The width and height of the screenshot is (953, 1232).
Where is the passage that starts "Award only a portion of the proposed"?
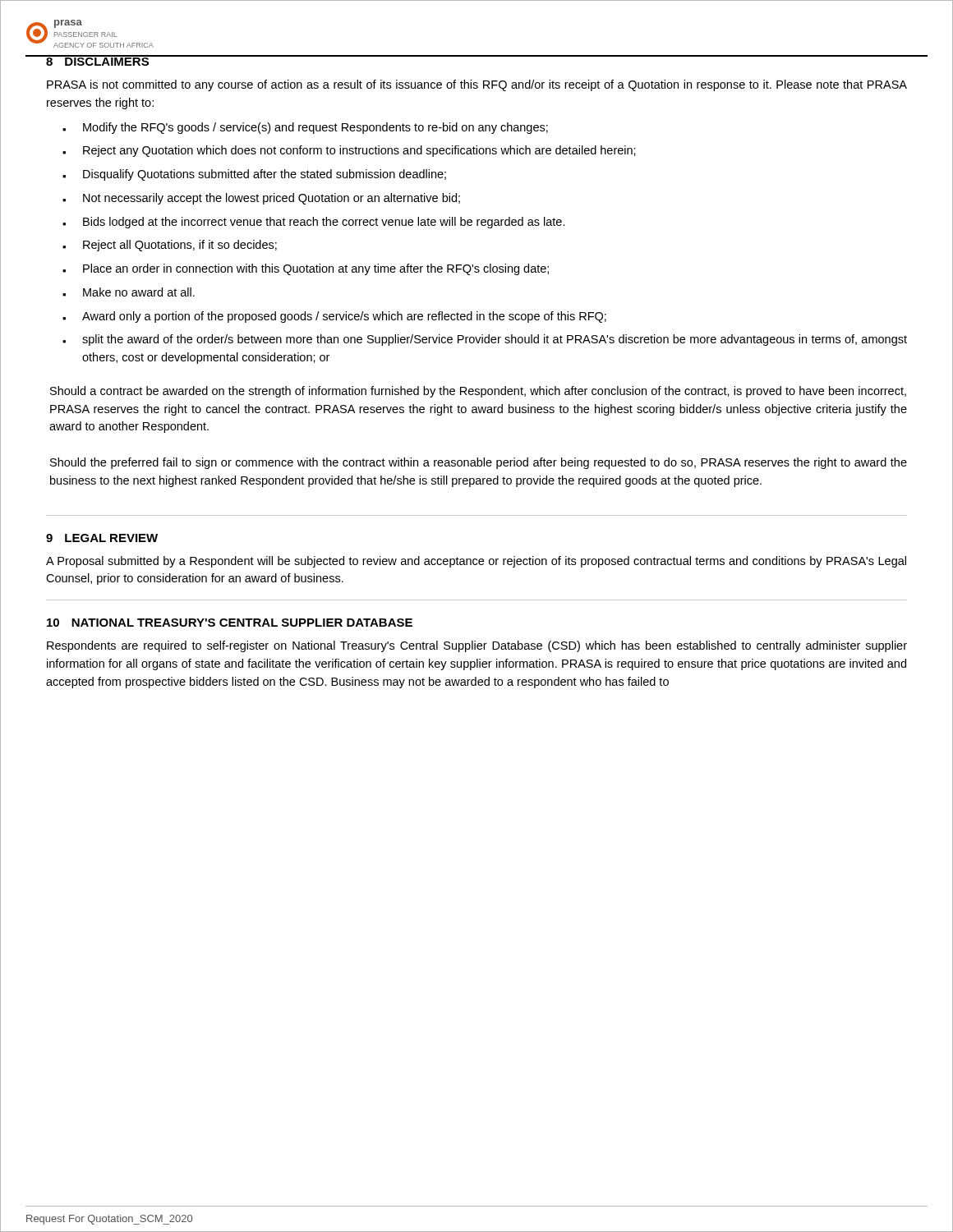point(485,317)
